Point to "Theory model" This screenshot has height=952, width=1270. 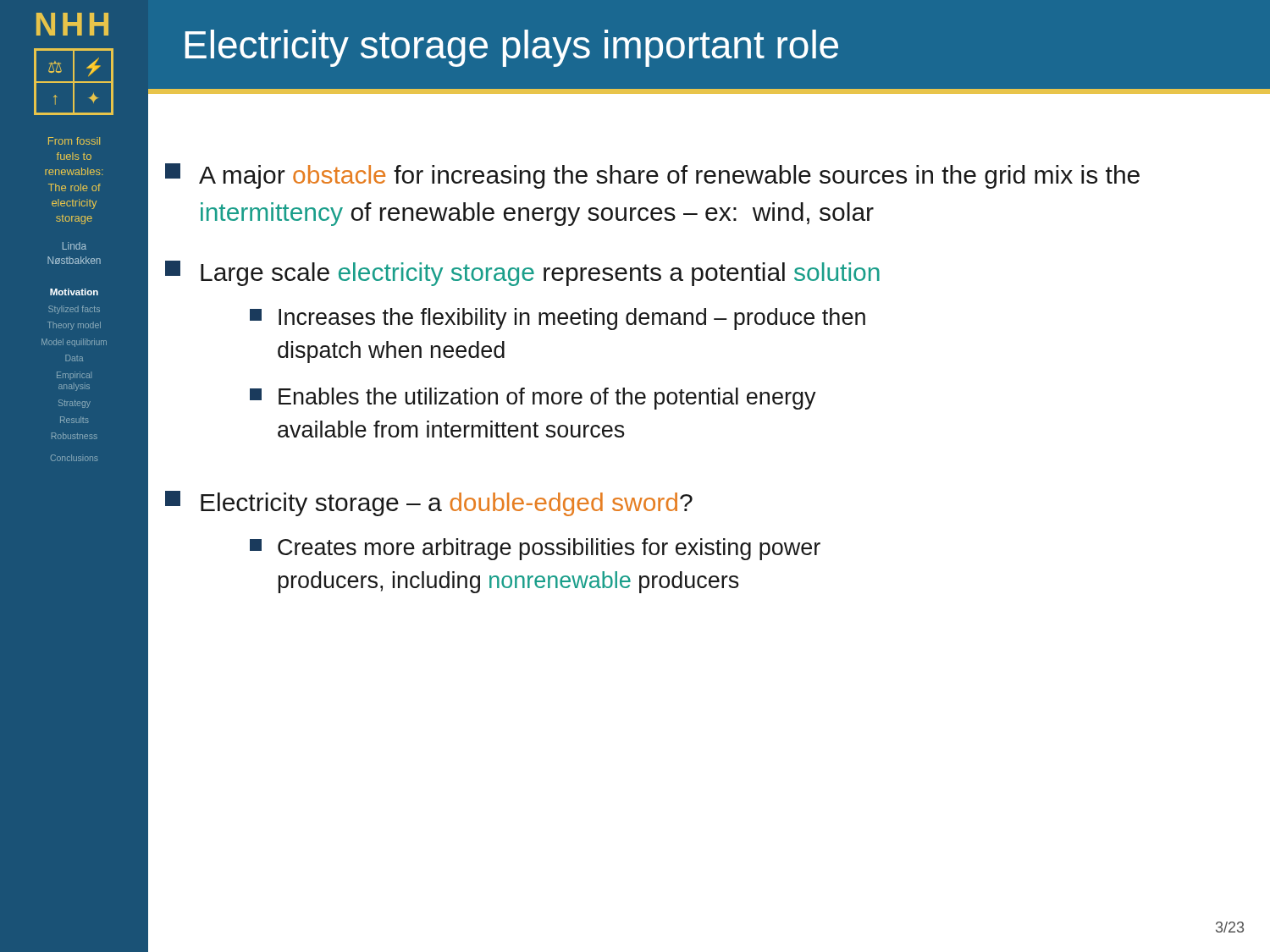tap(74, 325)
